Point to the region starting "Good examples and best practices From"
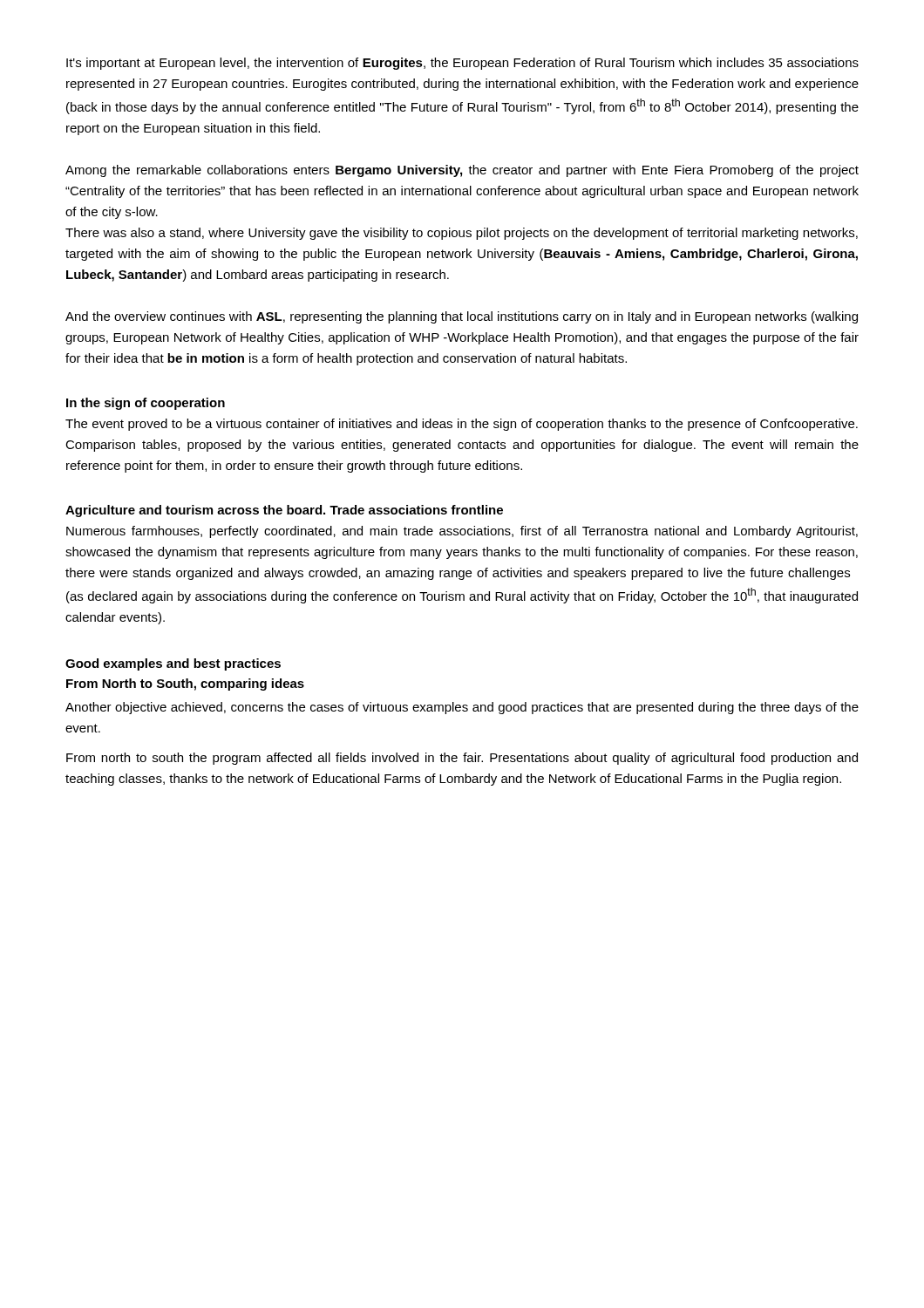924x1308 pixels. [185, 673]
